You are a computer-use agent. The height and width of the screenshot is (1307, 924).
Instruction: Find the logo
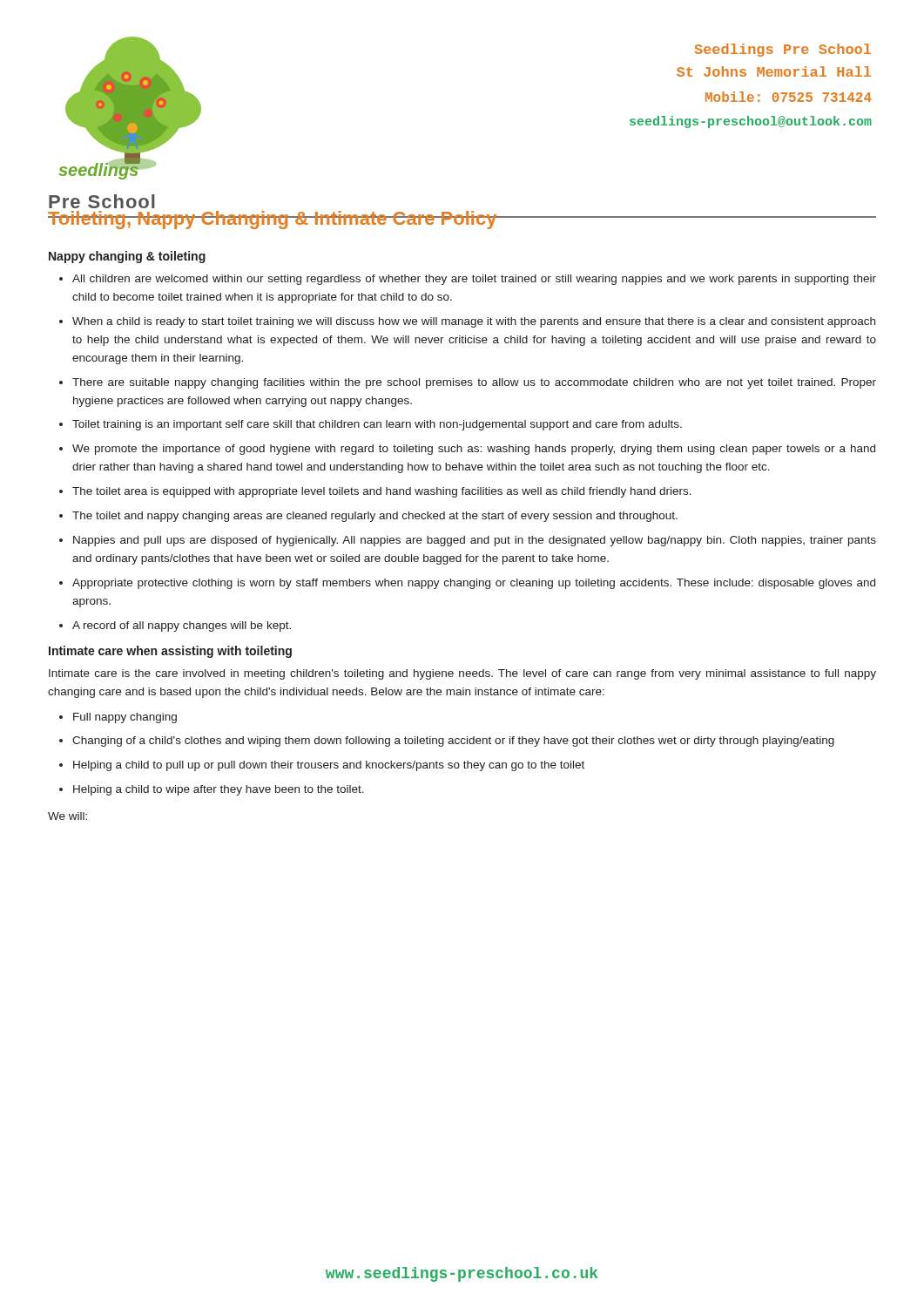pyautogui.click(x=133, y=124)
